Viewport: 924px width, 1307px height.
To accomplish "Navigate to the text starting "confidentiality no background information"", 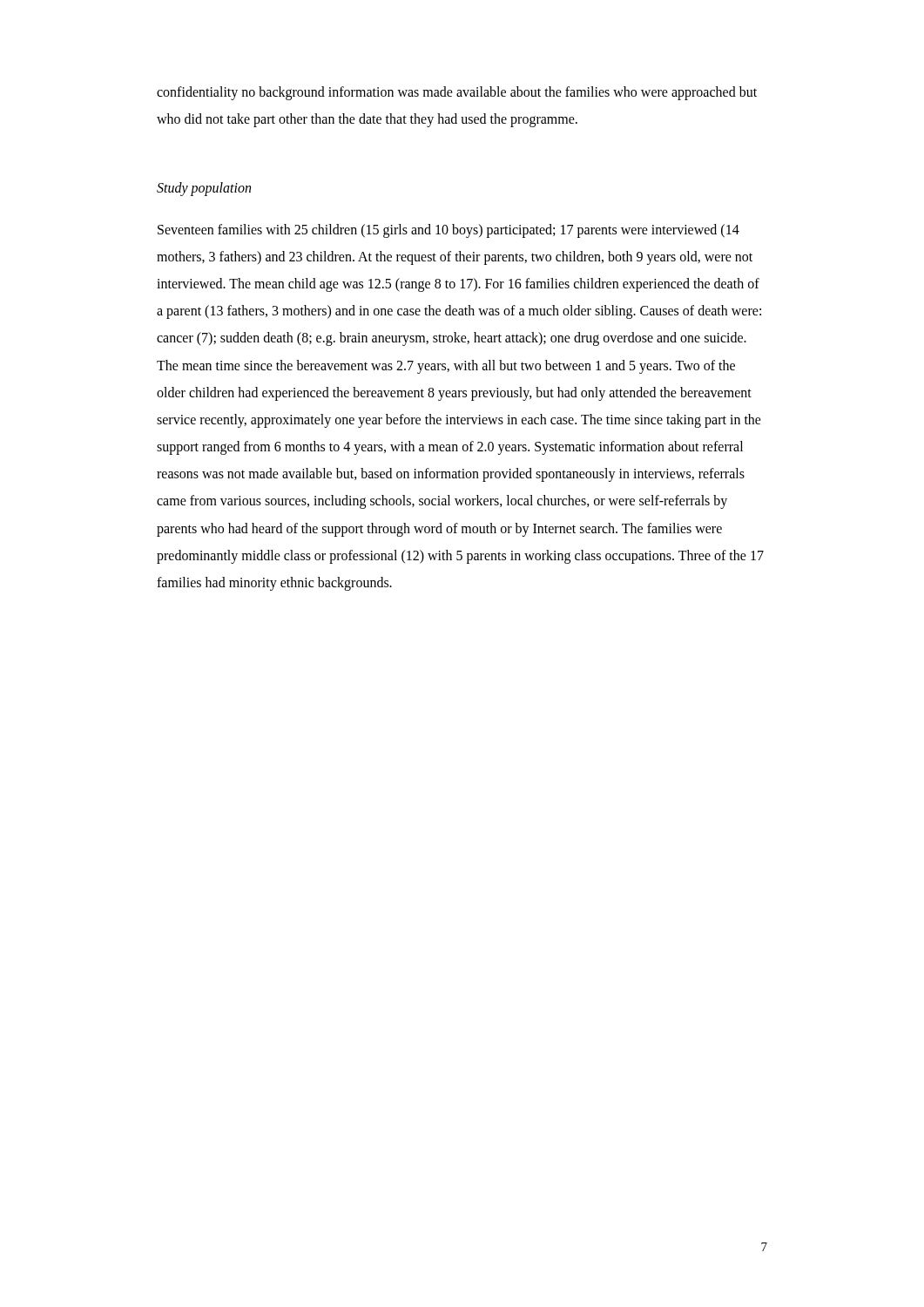I will 457,106.
